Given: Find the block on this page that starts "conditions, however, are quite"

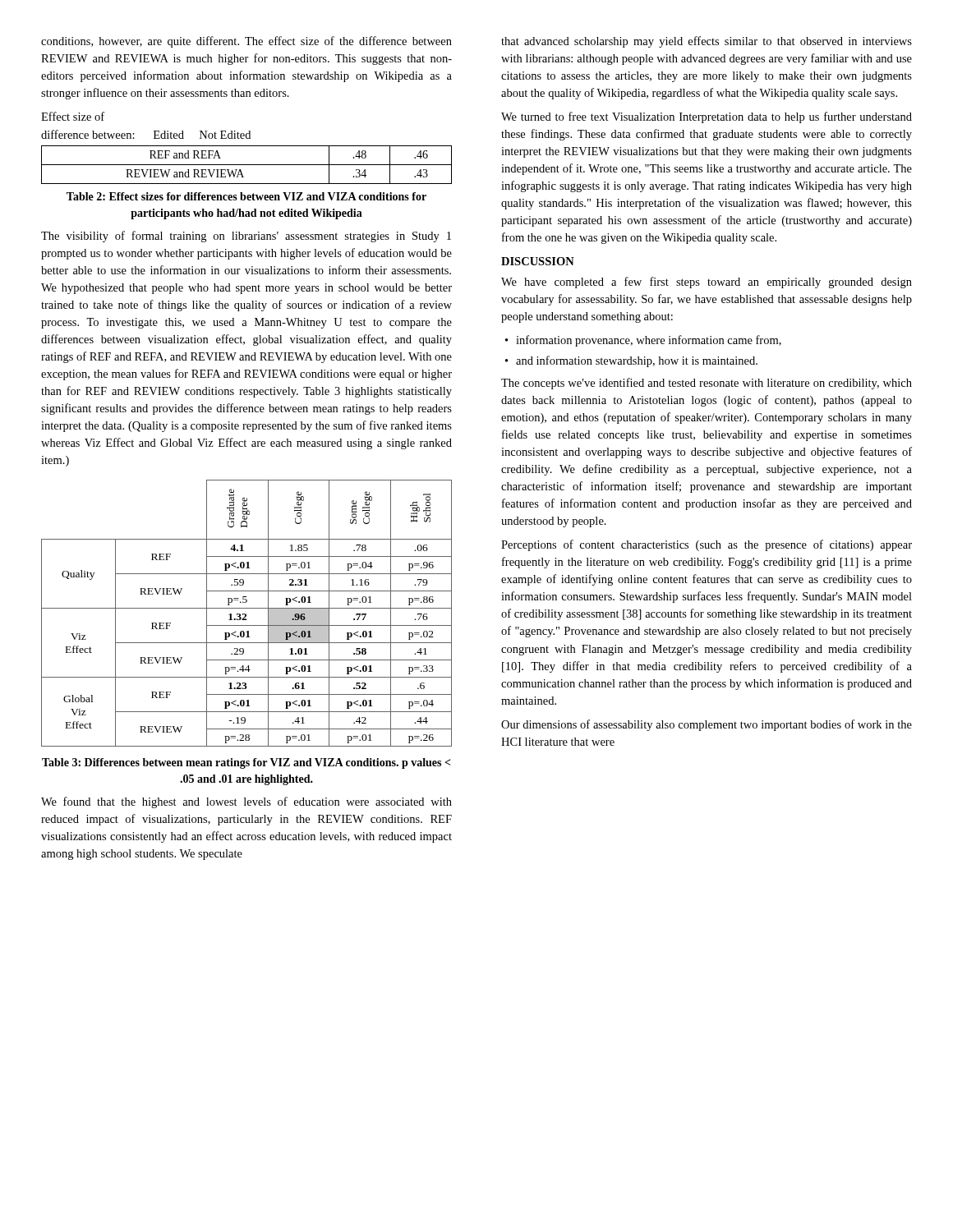Looking at the screenshot, I should (246, 67).
